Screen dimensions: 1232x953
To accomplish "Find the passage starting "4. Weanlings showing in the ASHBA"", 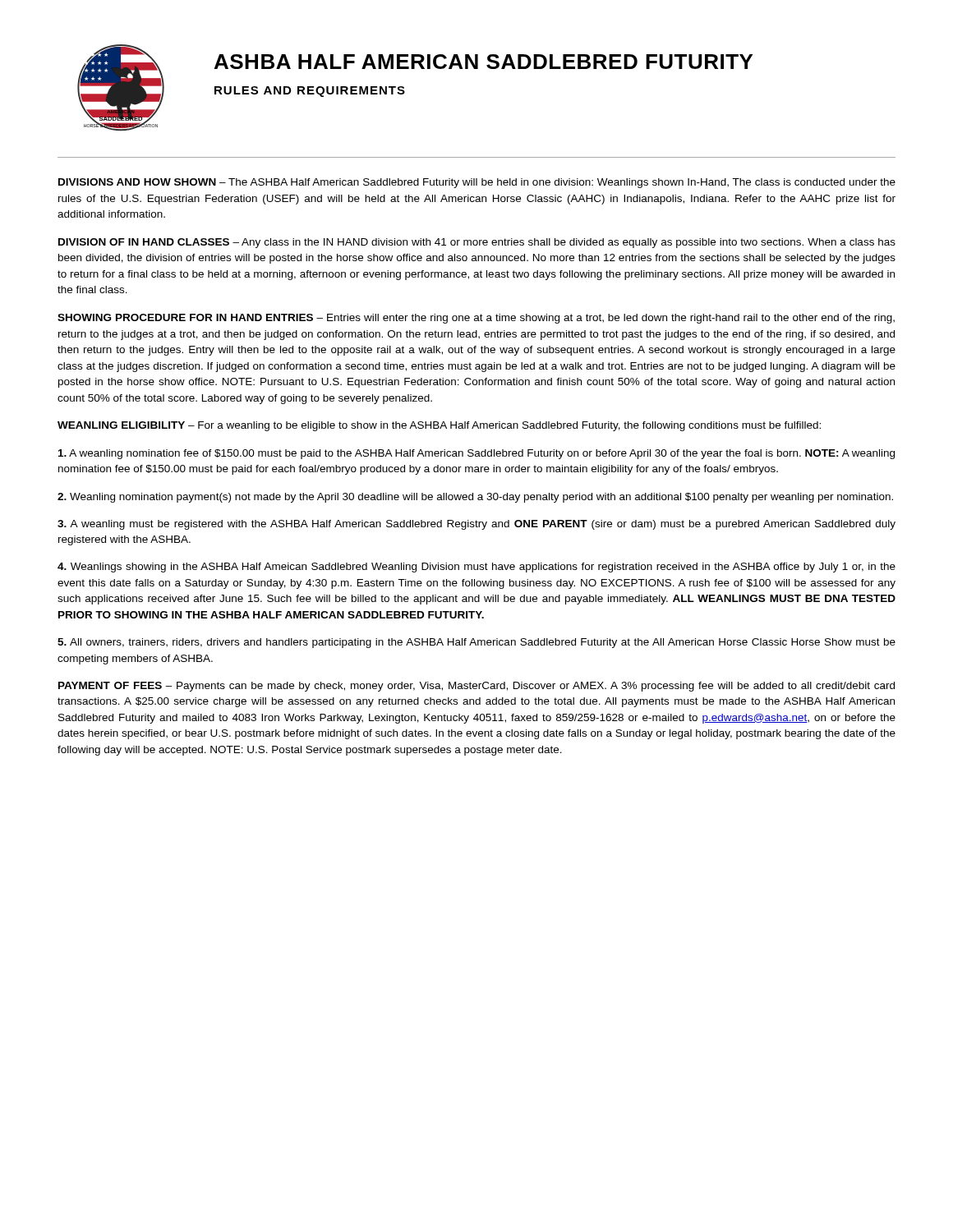I will [476, 591].
